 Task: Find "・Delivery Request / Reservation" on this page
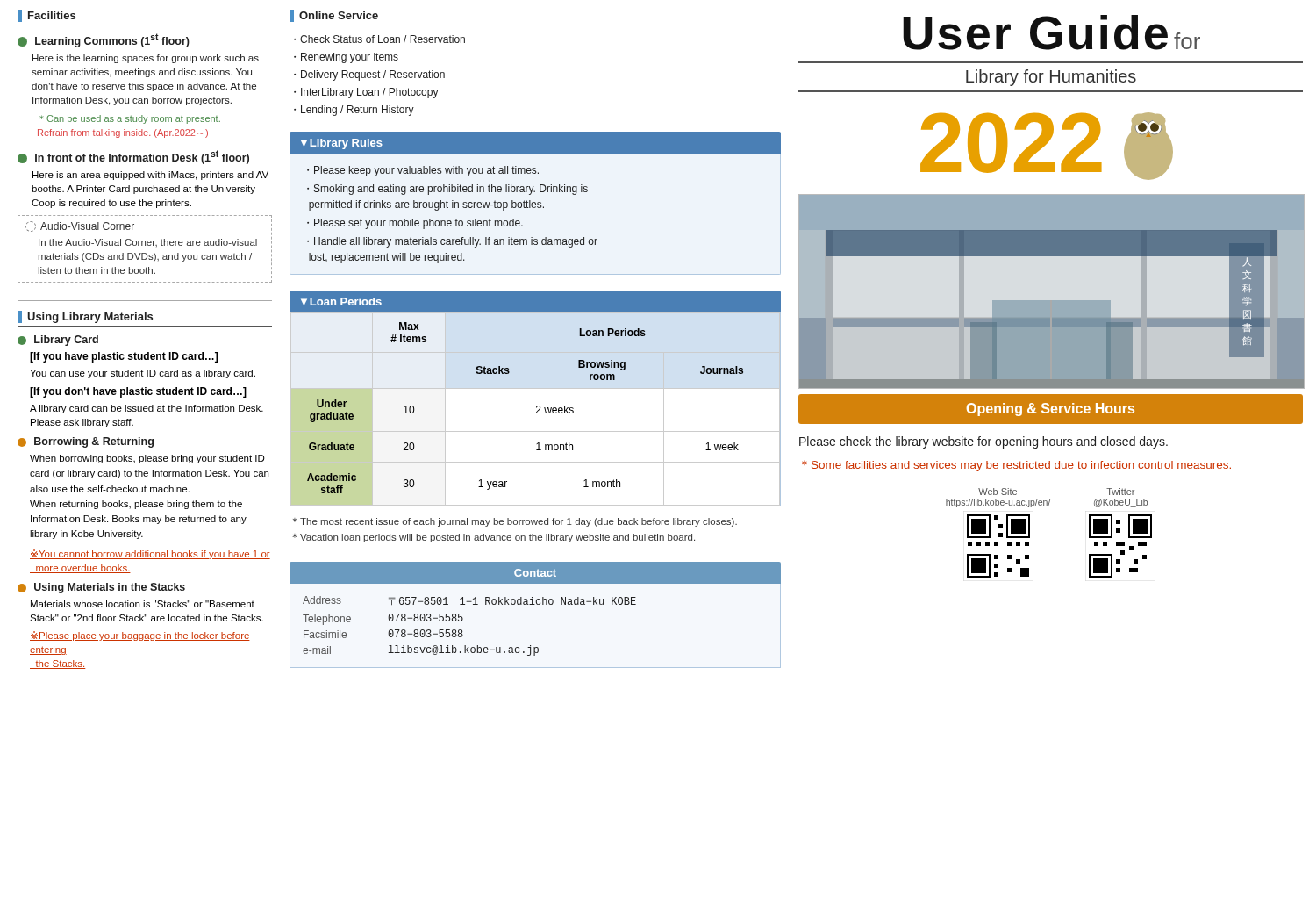tap(367, 75)
